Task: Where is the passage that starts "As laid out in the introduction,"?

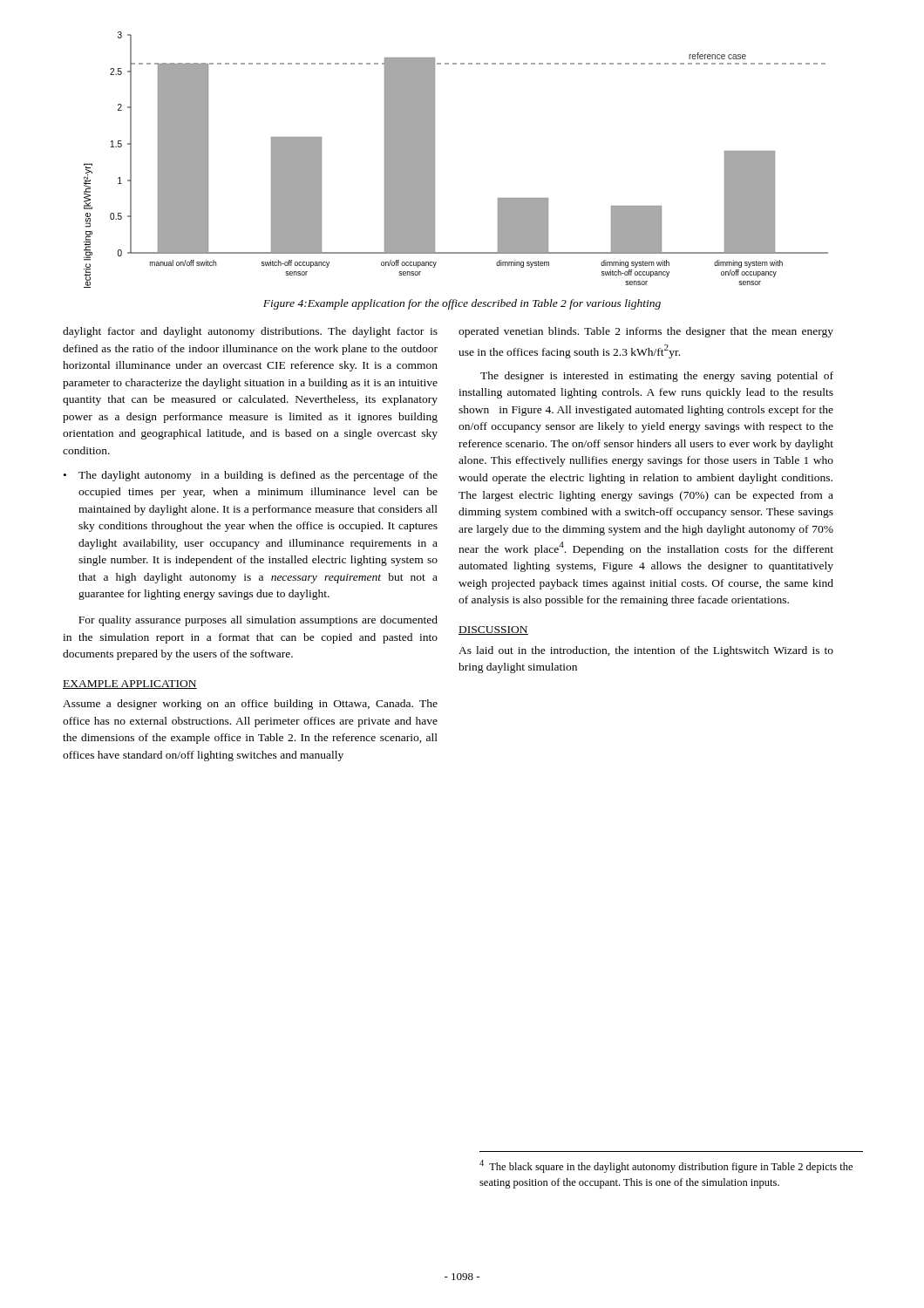Action: [646, 658]
